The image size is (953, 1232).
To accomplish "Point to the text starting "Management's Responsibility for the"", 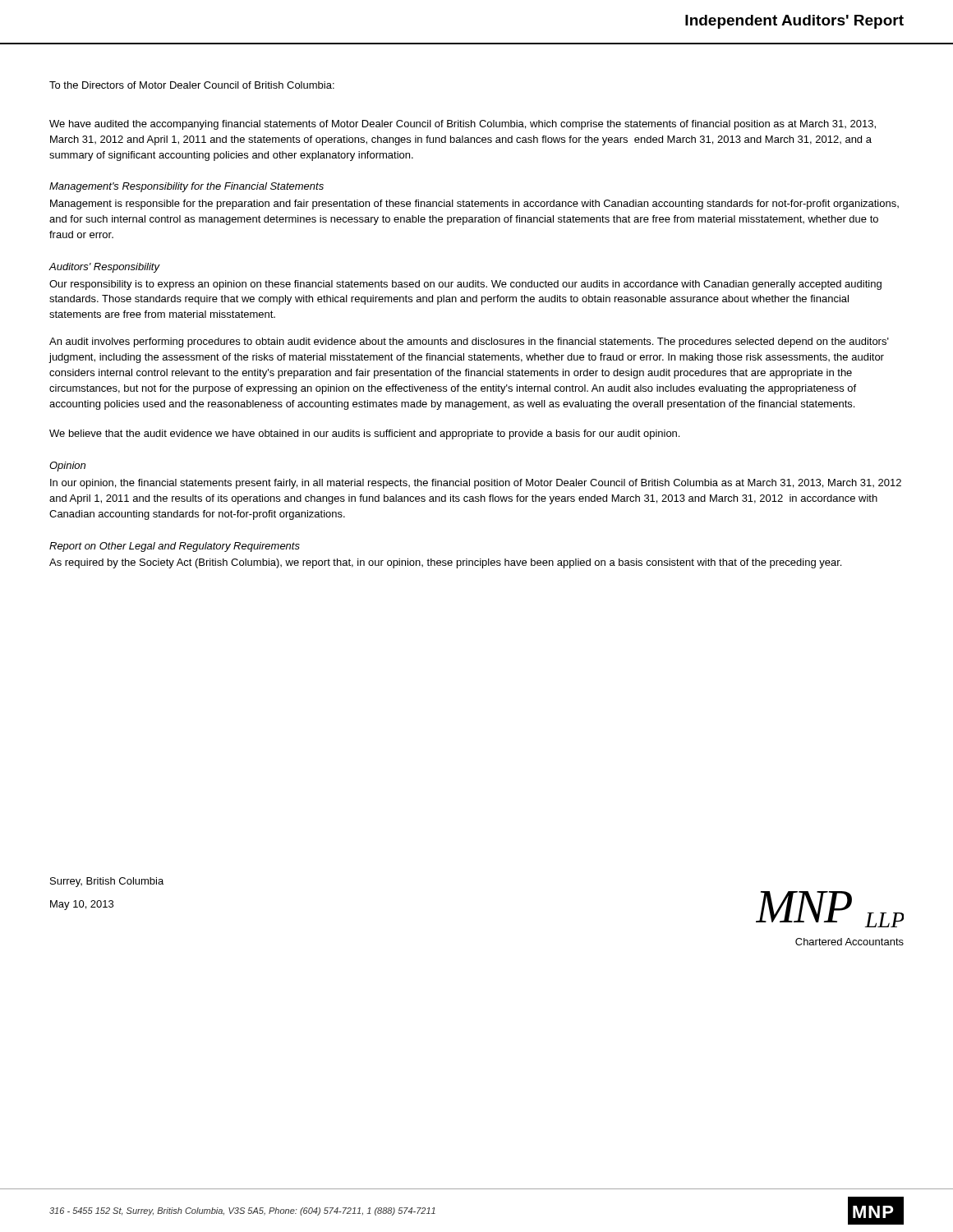I will [x=187, y=186].
